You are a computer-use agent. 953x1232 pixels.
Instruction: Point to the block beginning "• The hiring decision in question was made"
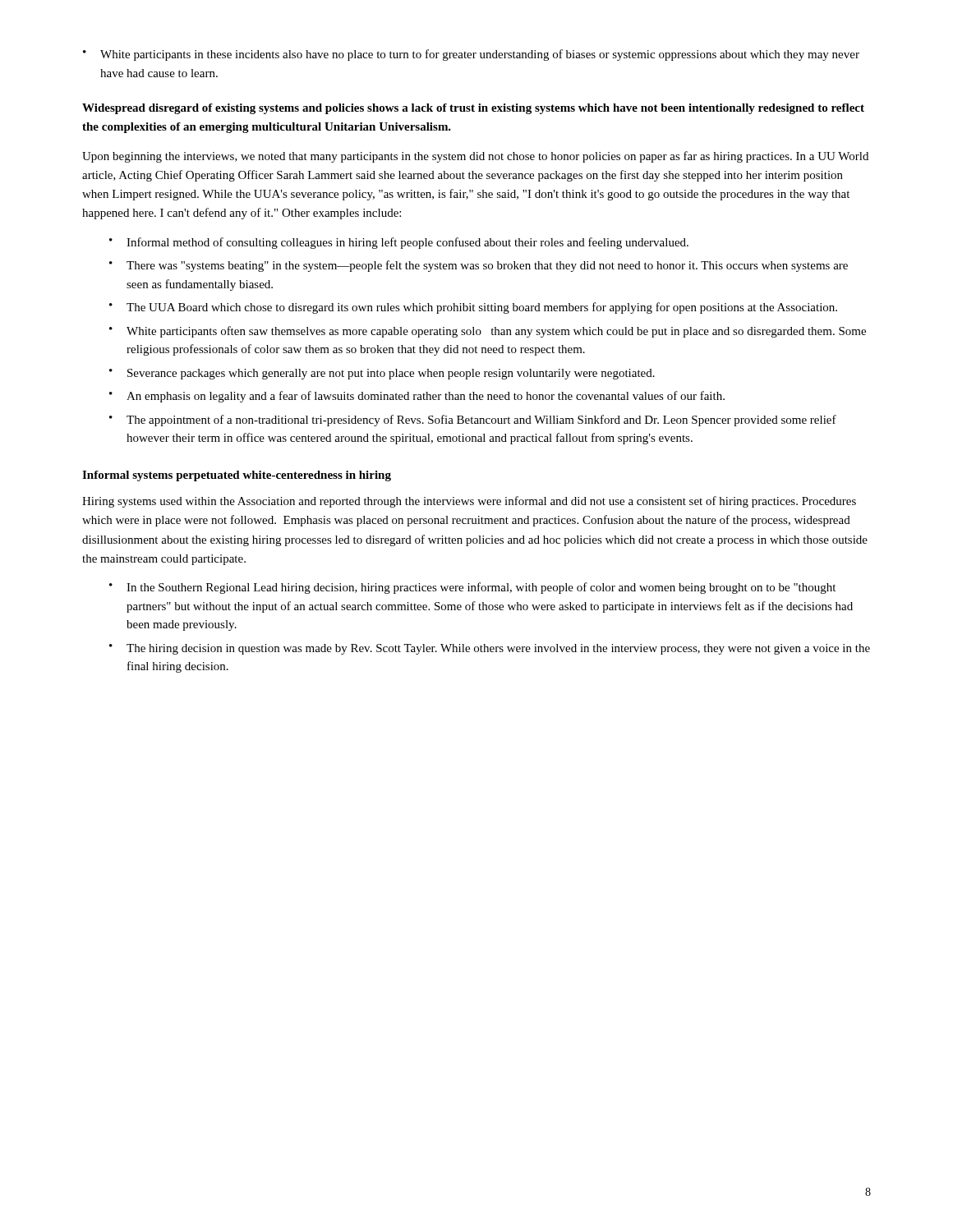pyautogui.click(x=490, y=657)
